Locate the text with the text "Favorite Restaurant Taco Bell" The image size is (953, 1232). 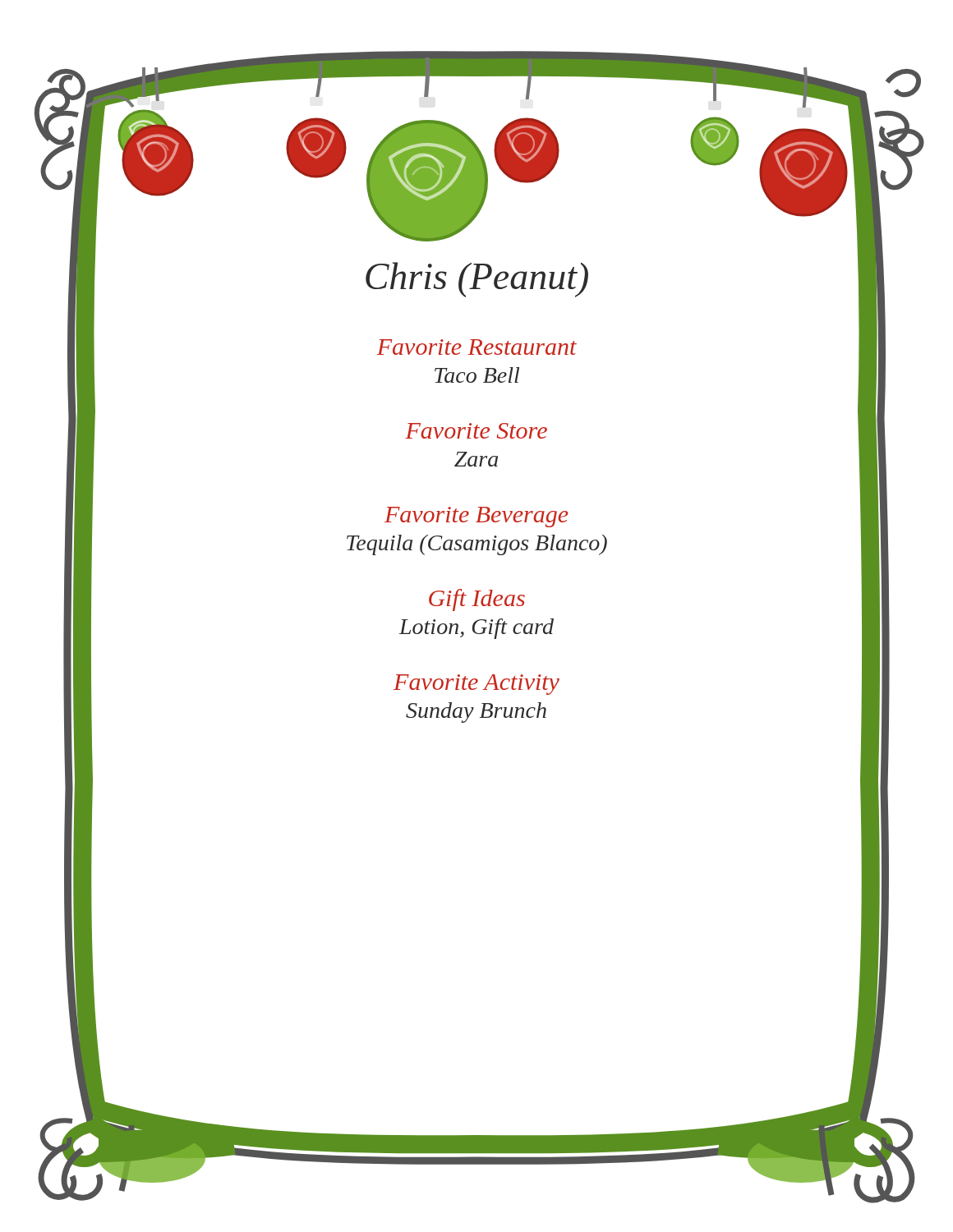pyautogui.click(x=476, y=361)
